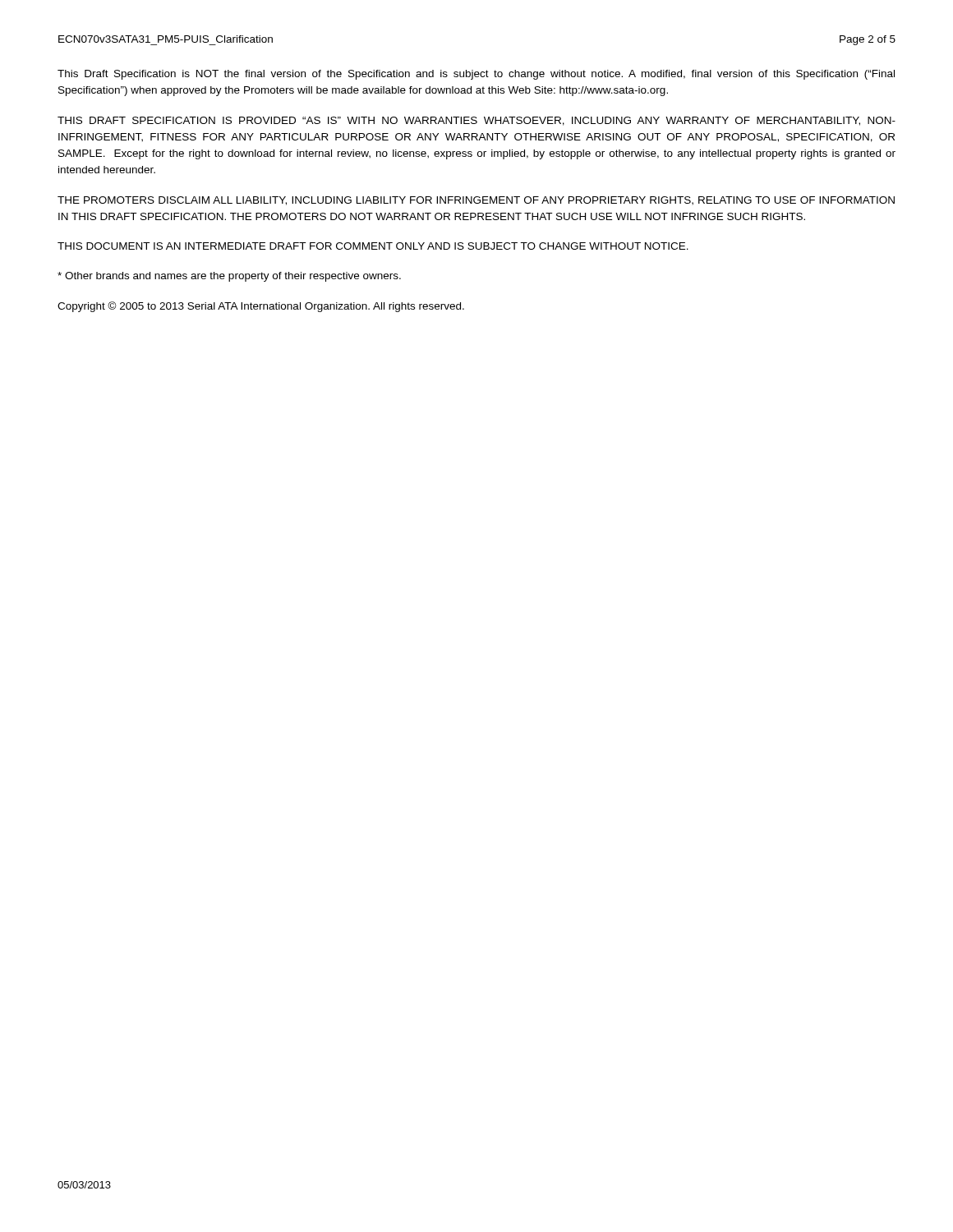Viewport: 953px width, 1232px height.
Task: Locate the text block with the text "This Draft Specification is NOT the"
Action: pos(476,82)
